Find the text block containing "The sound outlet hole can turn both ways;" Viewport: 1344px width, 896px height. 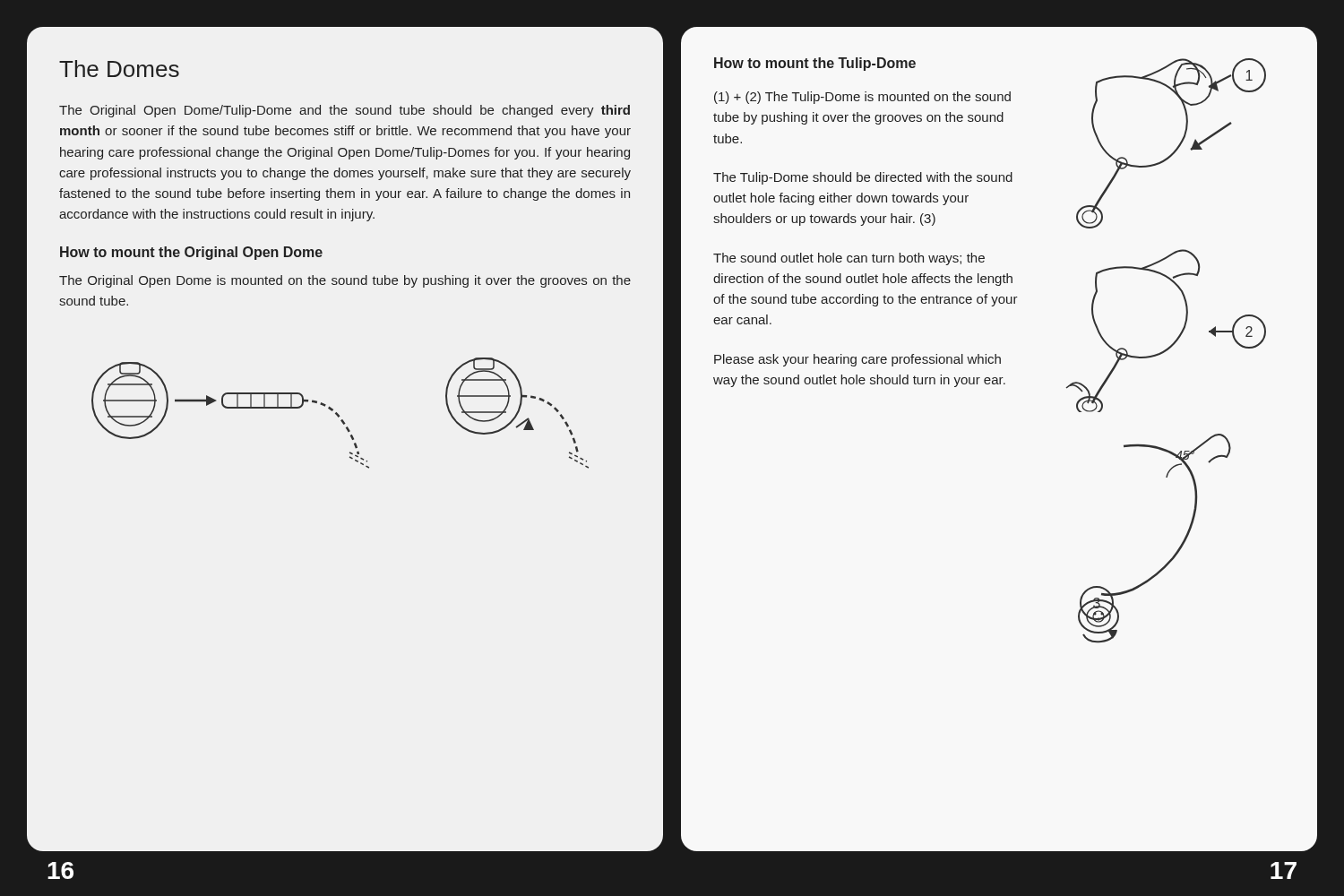click(x=865, y=288)
